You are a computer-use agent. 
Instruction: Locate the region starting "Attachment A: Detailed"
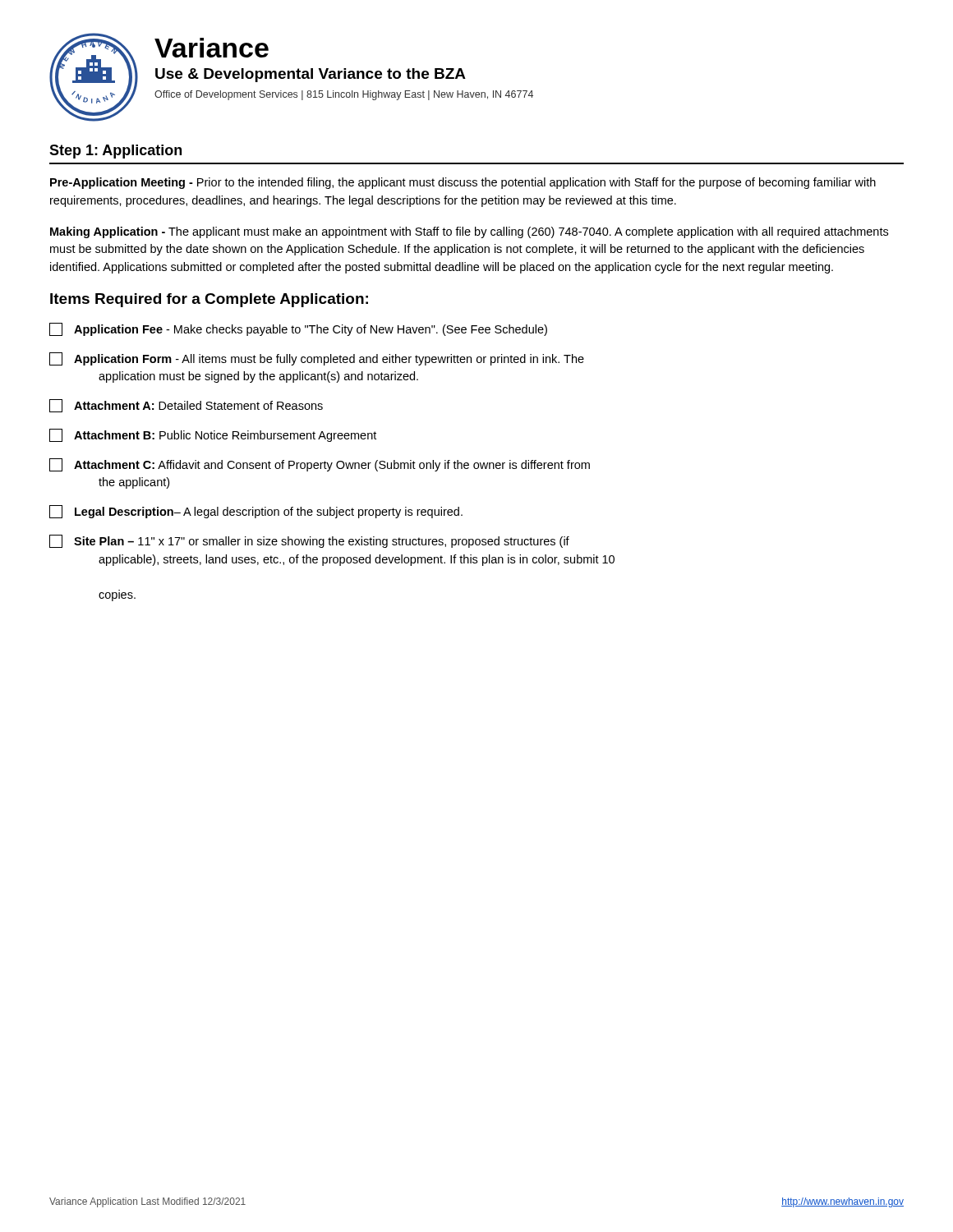click(186, 406)
